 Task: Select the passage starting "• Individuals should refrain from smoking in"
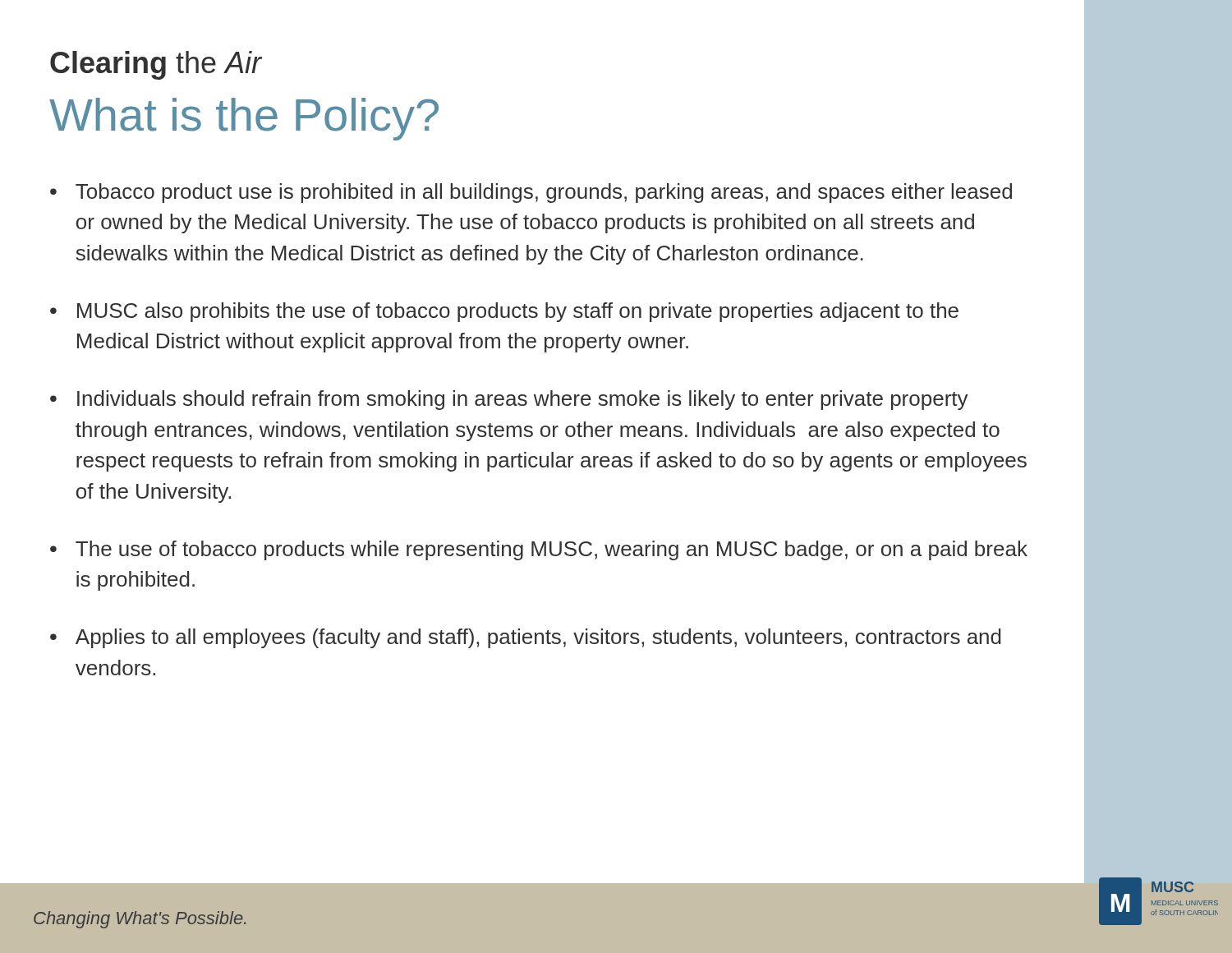[x=542, y=446]
